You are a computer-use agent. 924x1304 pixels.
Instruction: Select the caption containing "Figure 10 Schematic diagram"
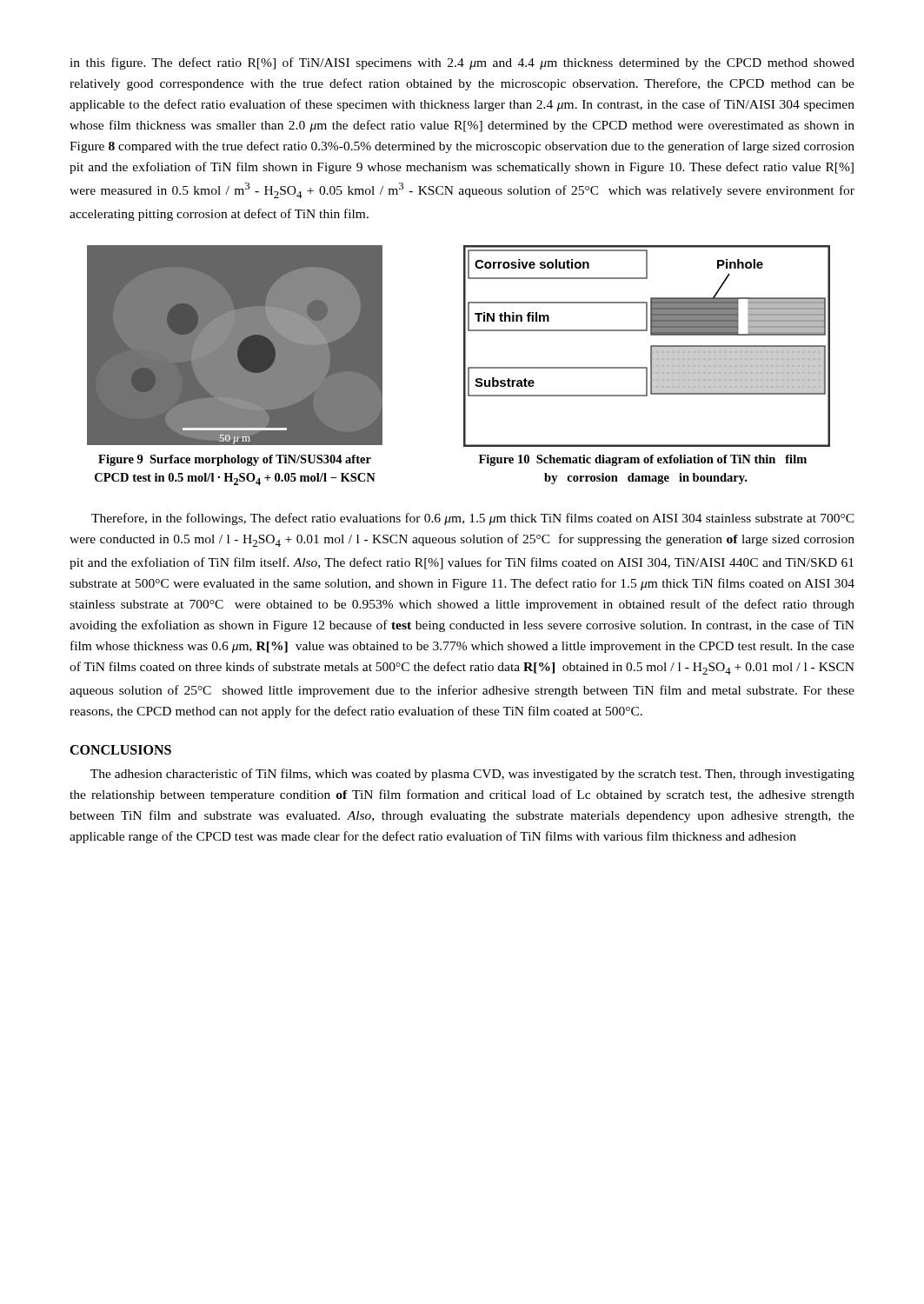click(646, 468)
